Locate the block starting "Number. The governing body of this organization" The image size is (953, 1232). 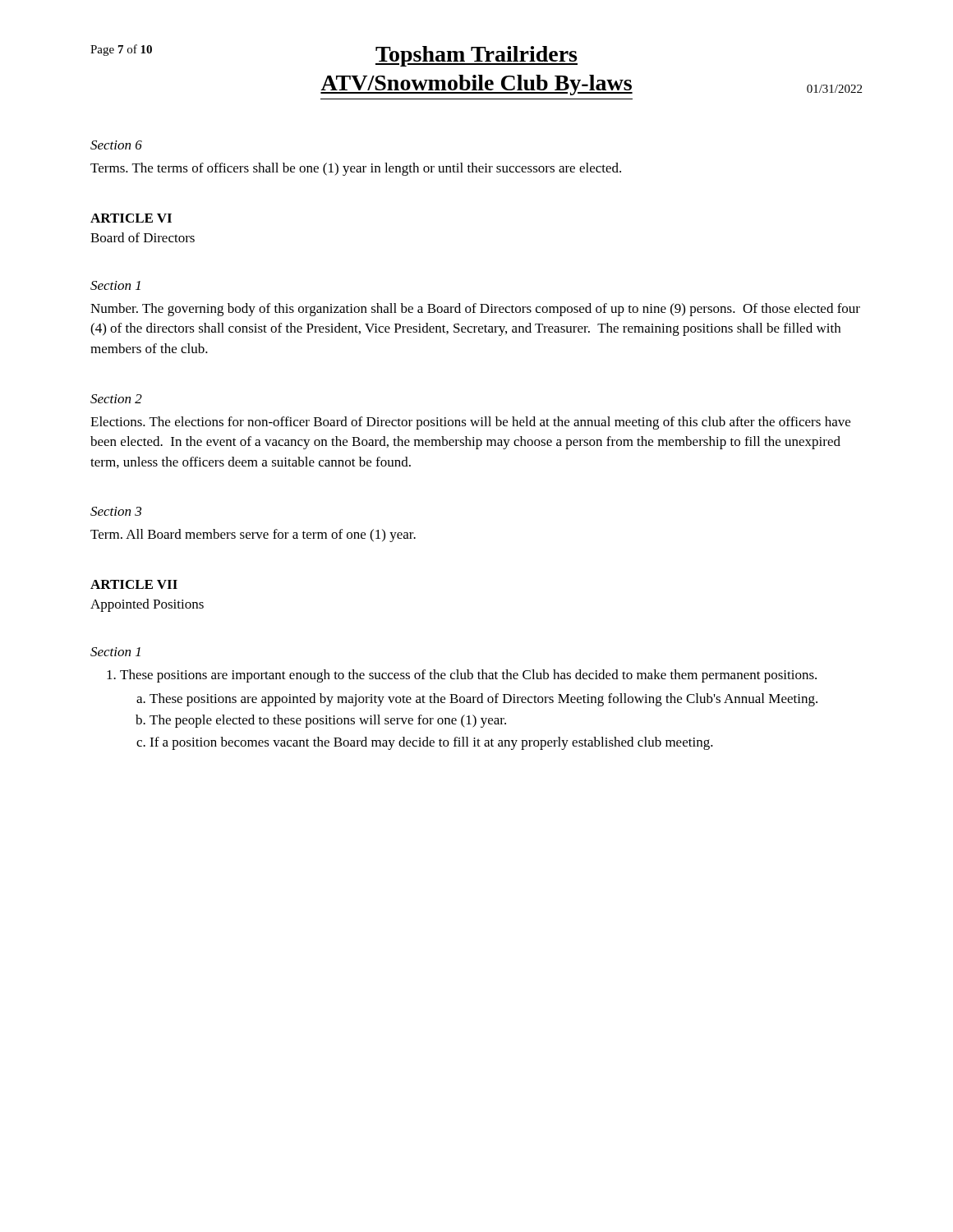(476, 329)
